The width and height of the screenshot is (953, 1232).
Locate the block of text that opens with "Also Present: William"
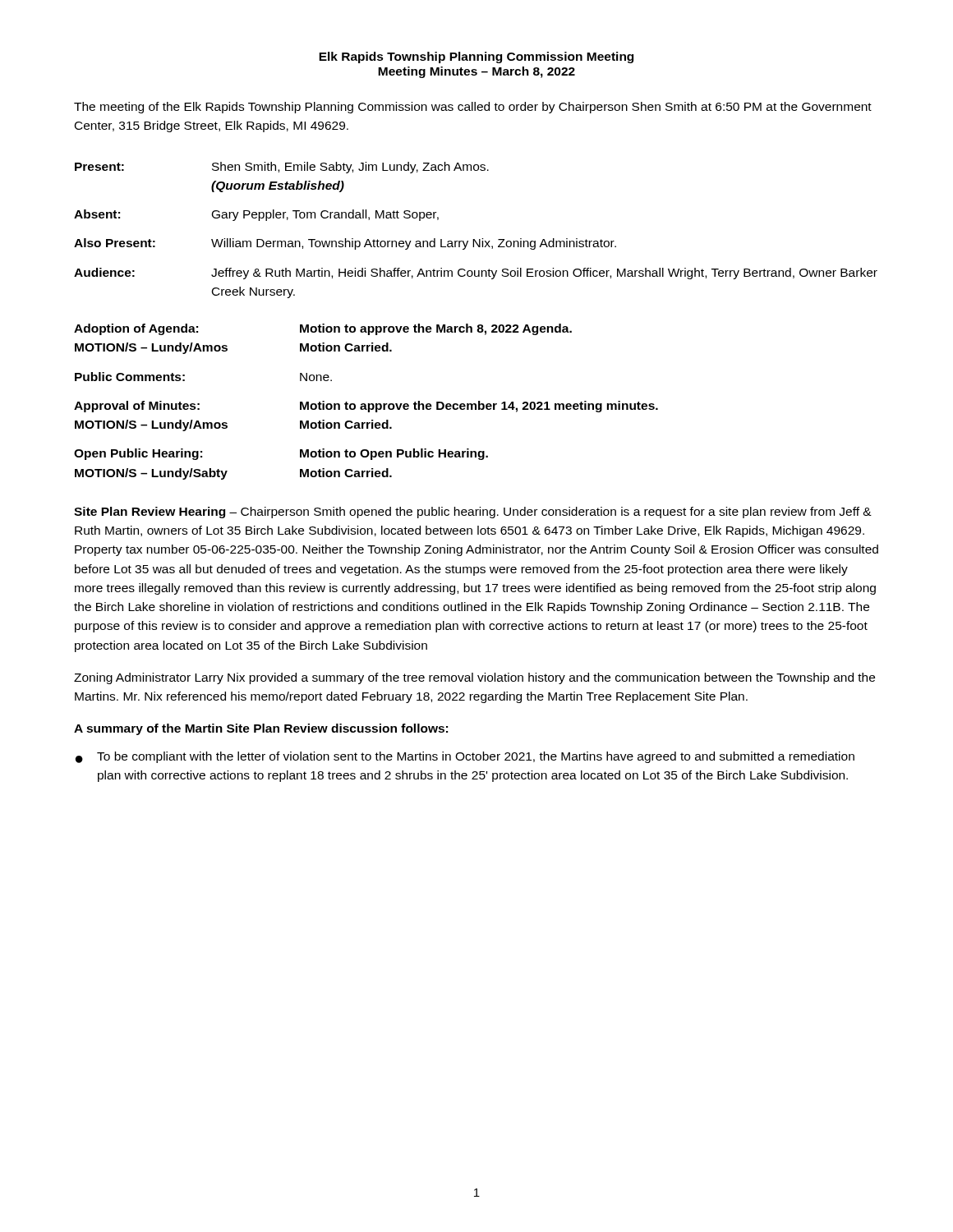476,243
